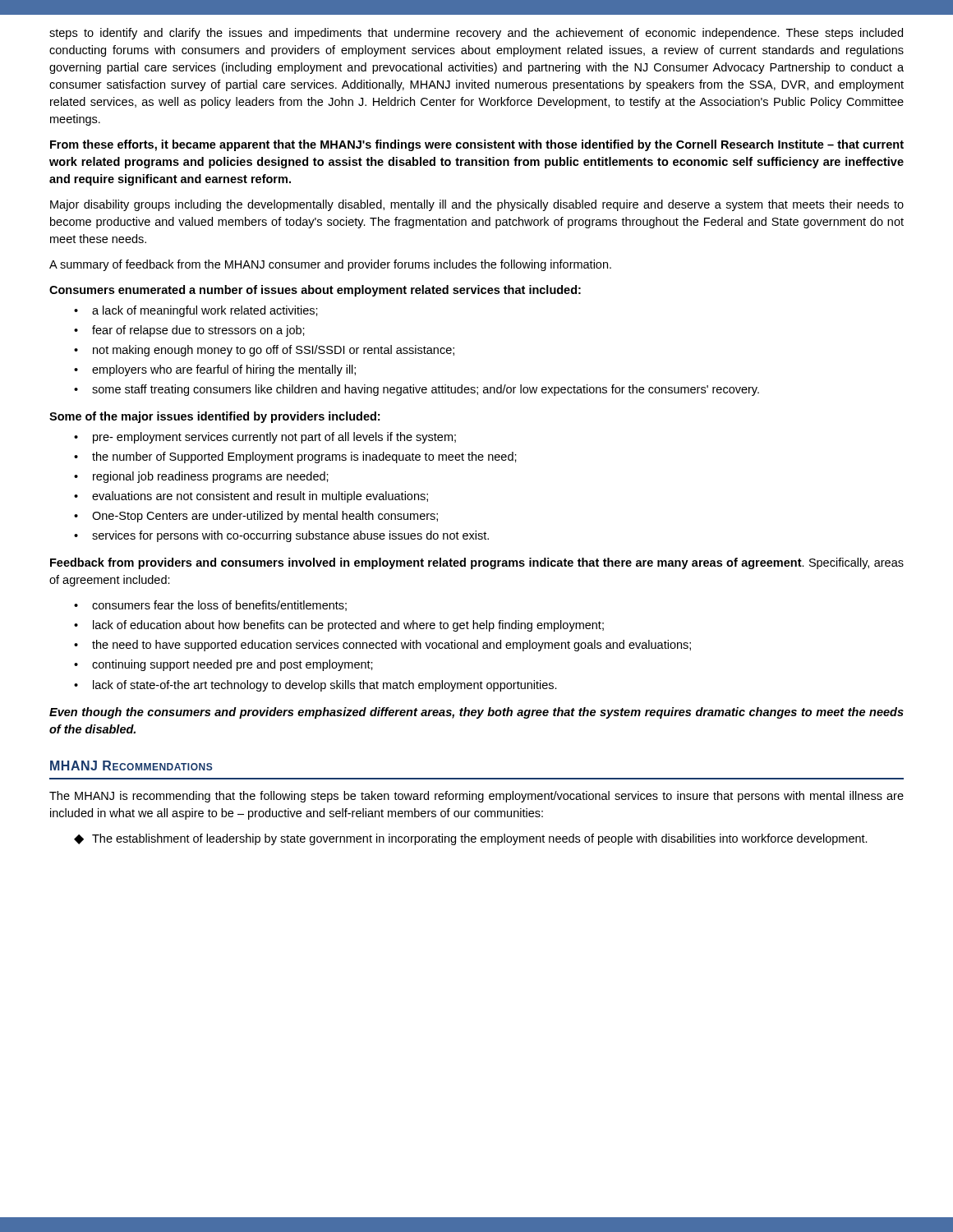Locate the region starting "Some of the major"
Screen dimensions: 1232x953
(x=215, y=417)
